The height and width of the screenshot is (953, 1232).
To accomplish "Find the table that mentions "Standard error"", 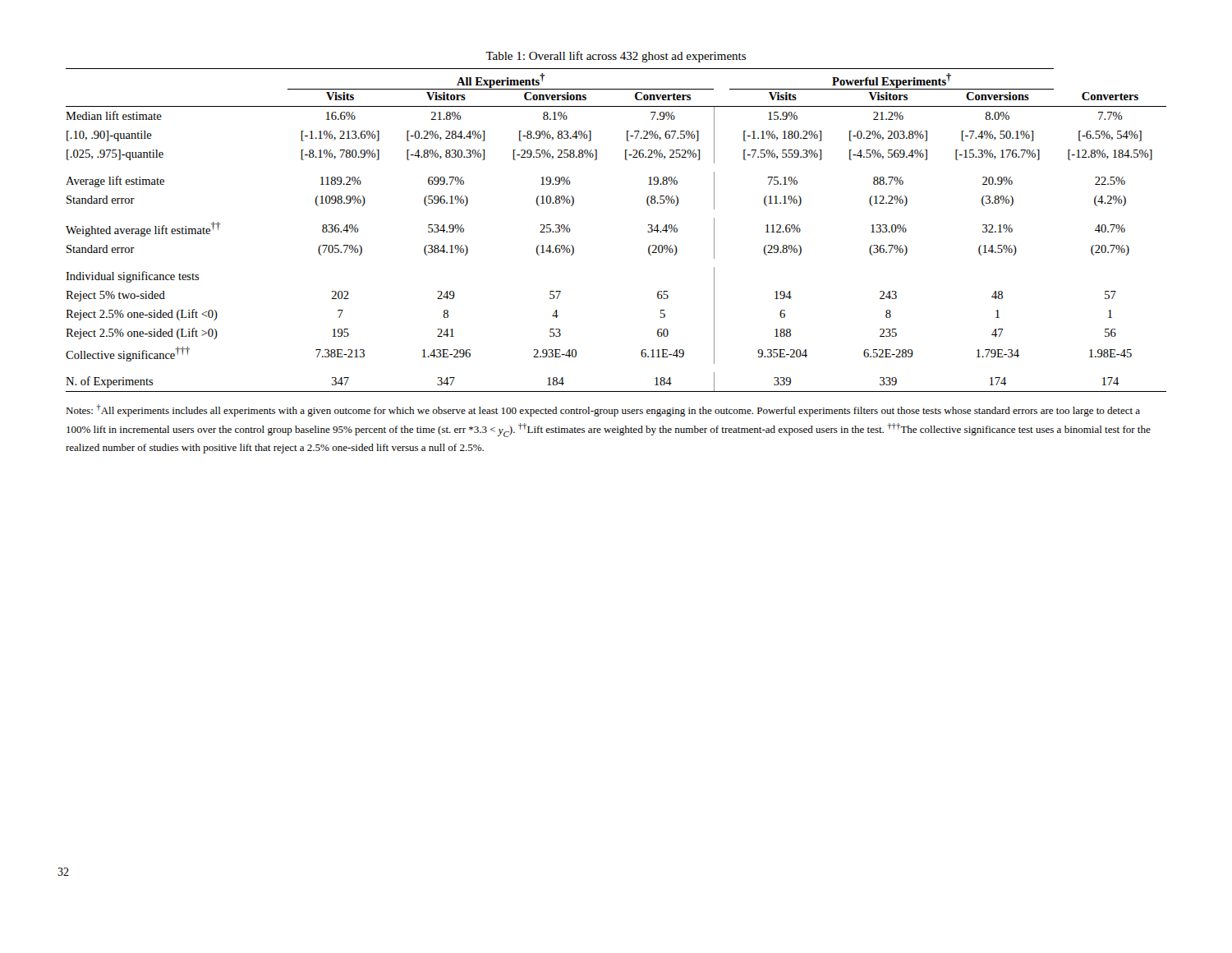I will click(616, 230).
